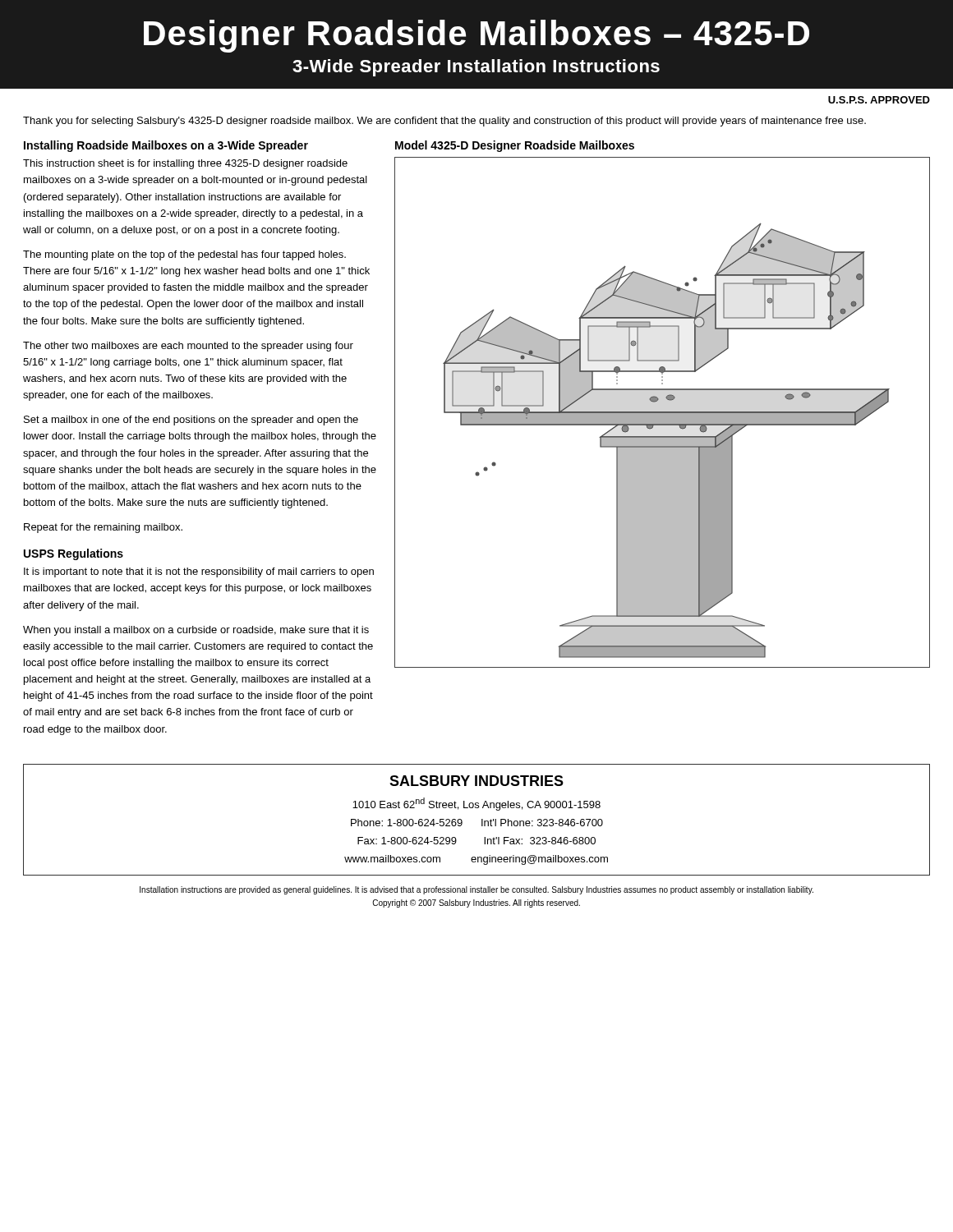
Task: Click a table
Action: (x=476, y=820)
